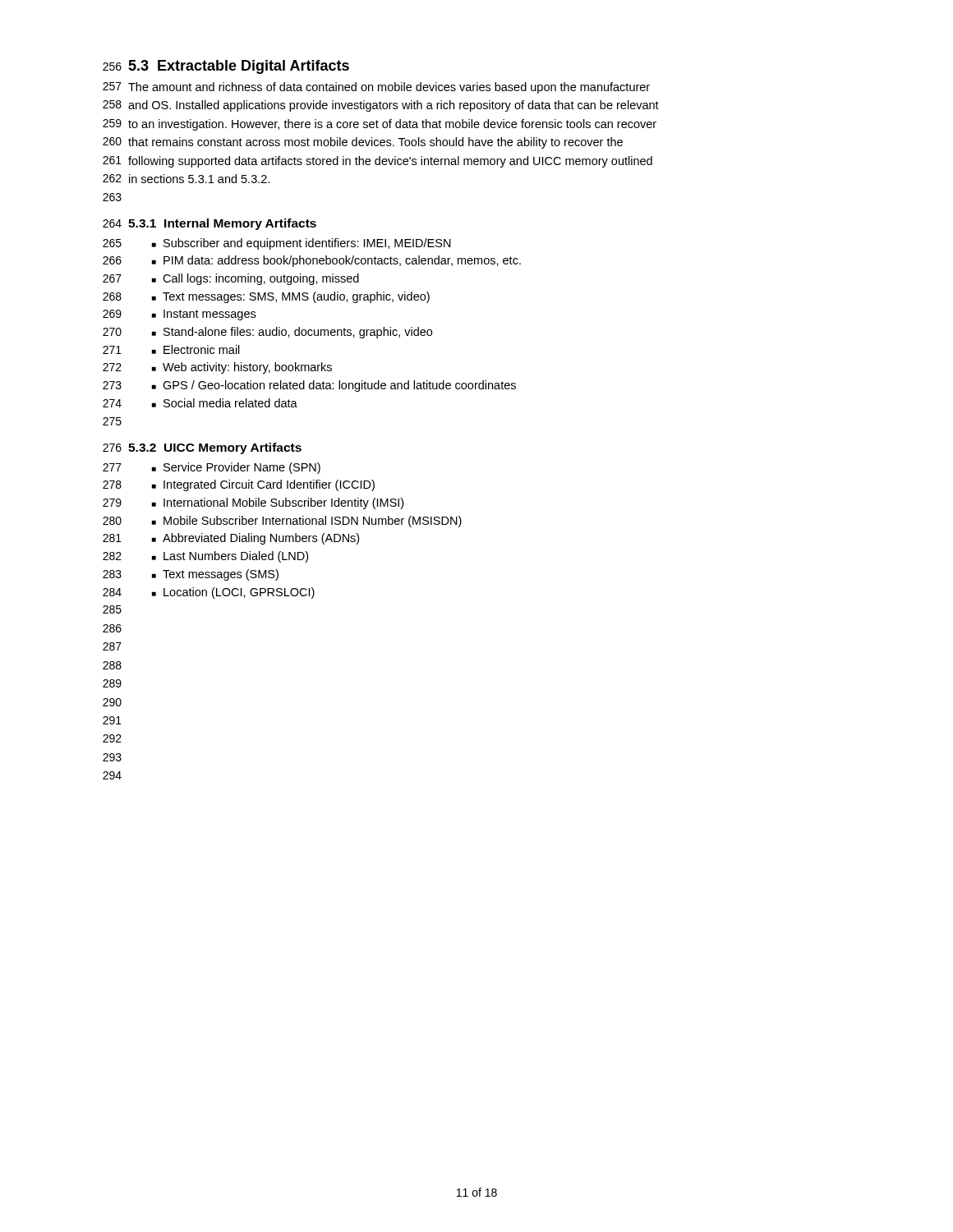Viewport: 953px width, 1232px height.
Task: Select the passage starting "270 ■ Stand-alone files: audio, documents,"
Action: (267, 333)
